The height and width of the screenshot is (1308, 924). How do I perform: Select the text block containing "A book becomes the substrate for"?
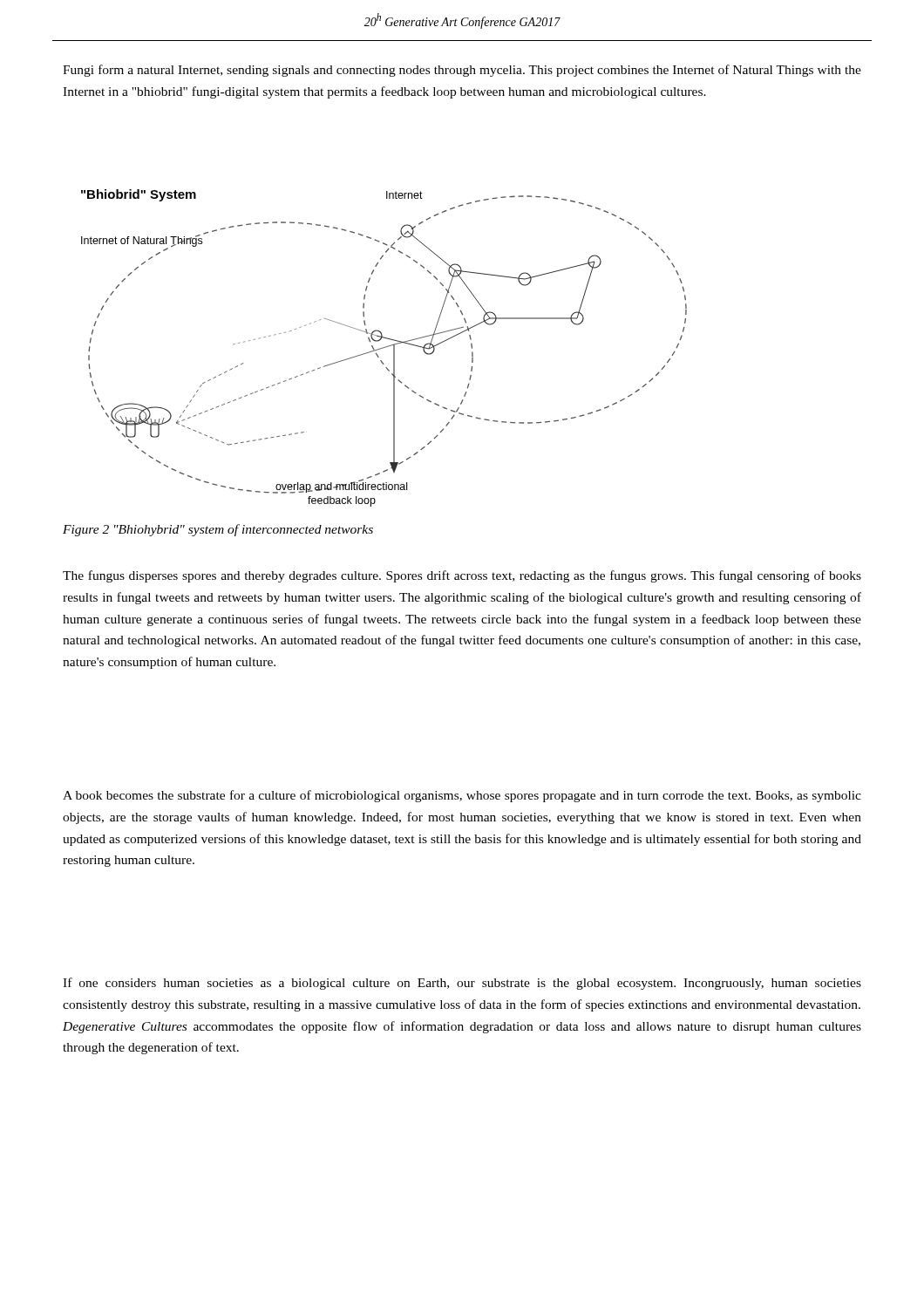(x=462, y=827)
